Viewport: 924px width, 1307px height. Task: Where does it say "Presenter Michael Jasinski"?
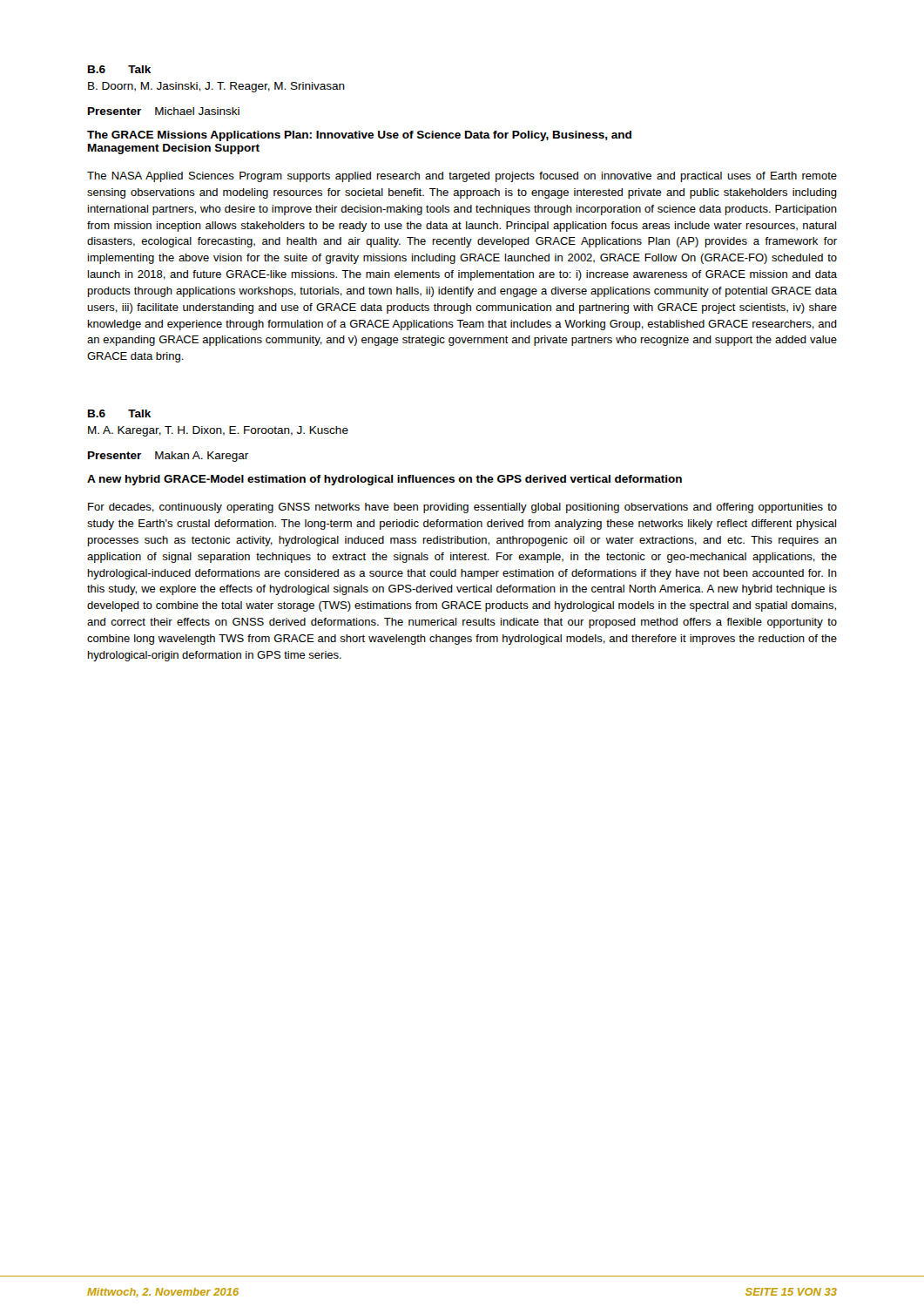click(x=164, y=111)
